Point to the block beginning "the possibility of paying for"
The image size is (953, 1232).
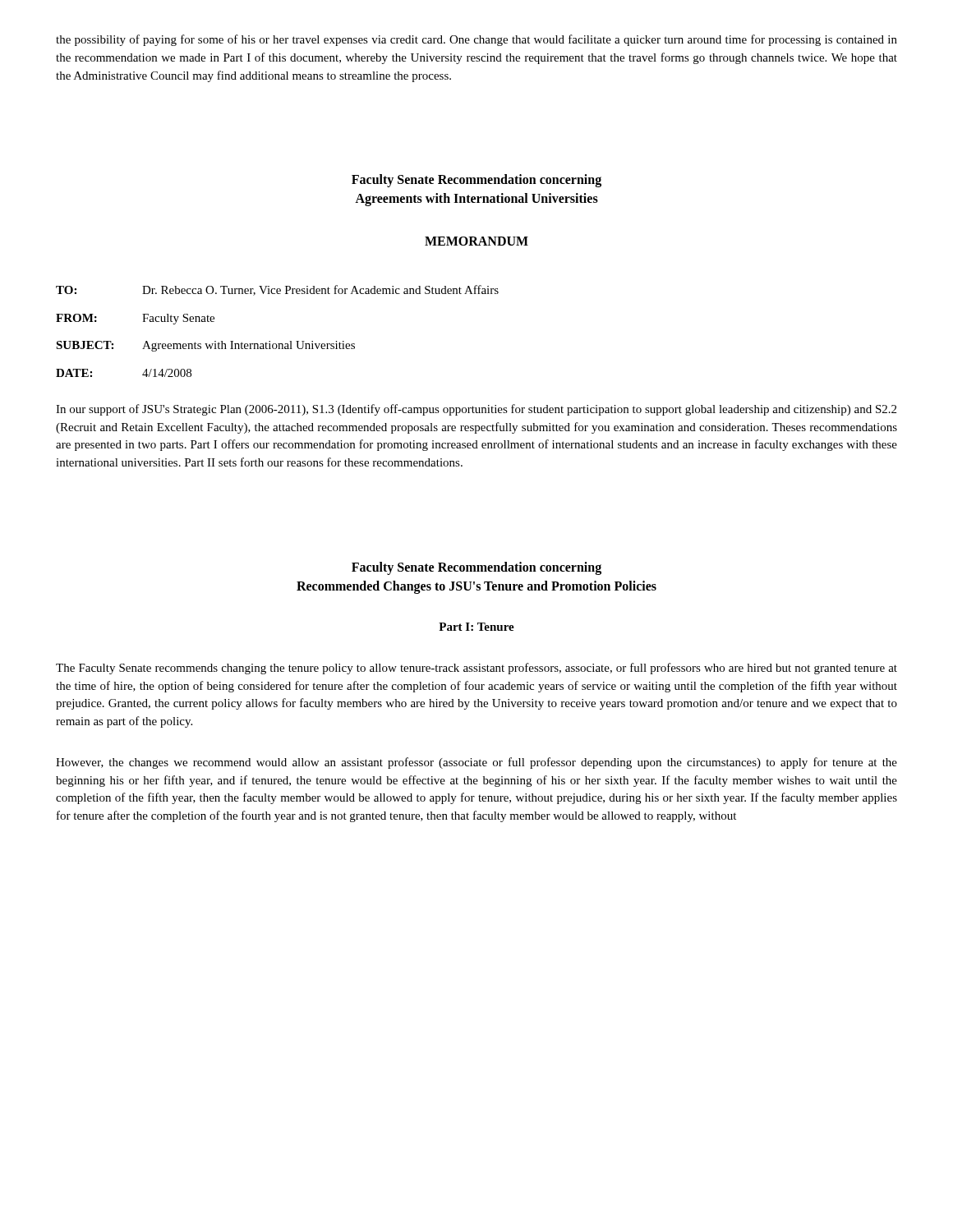tap(476, 58)
